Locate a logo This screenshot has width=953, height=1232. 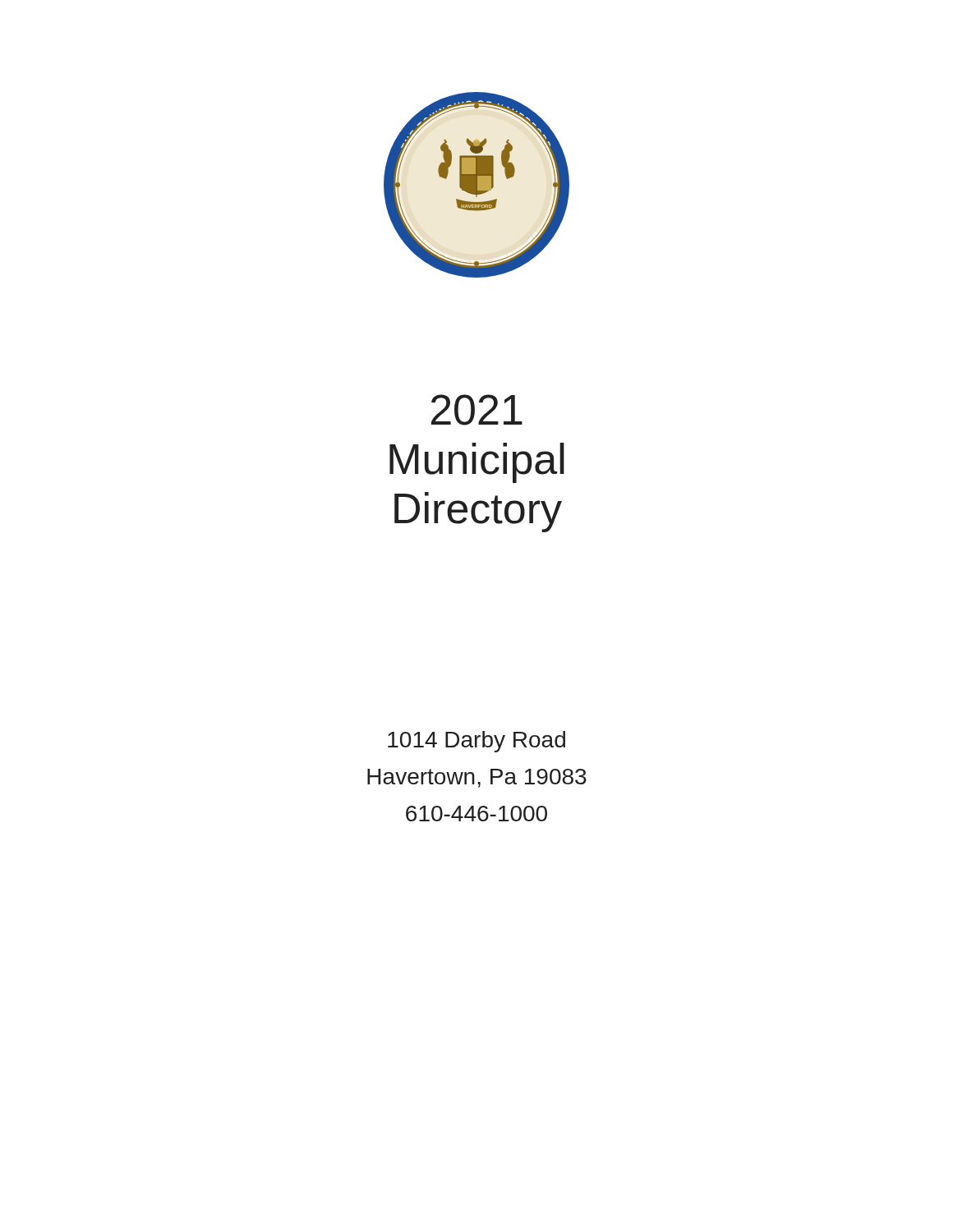(x=476, y=185)
